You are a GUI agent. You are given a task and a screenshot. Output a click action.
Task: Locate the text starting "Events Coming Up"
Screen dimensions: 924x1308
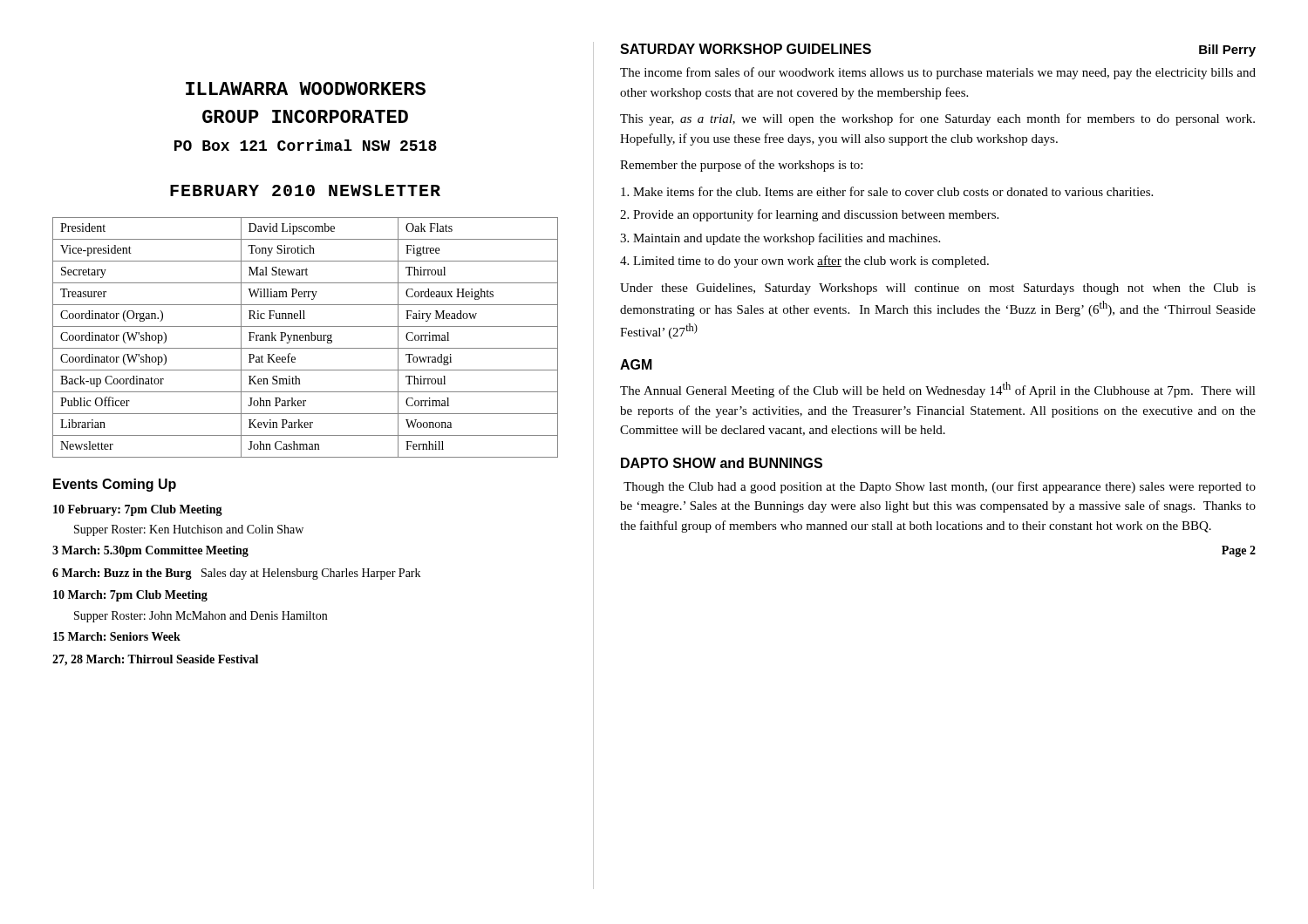tap(114, 484)
